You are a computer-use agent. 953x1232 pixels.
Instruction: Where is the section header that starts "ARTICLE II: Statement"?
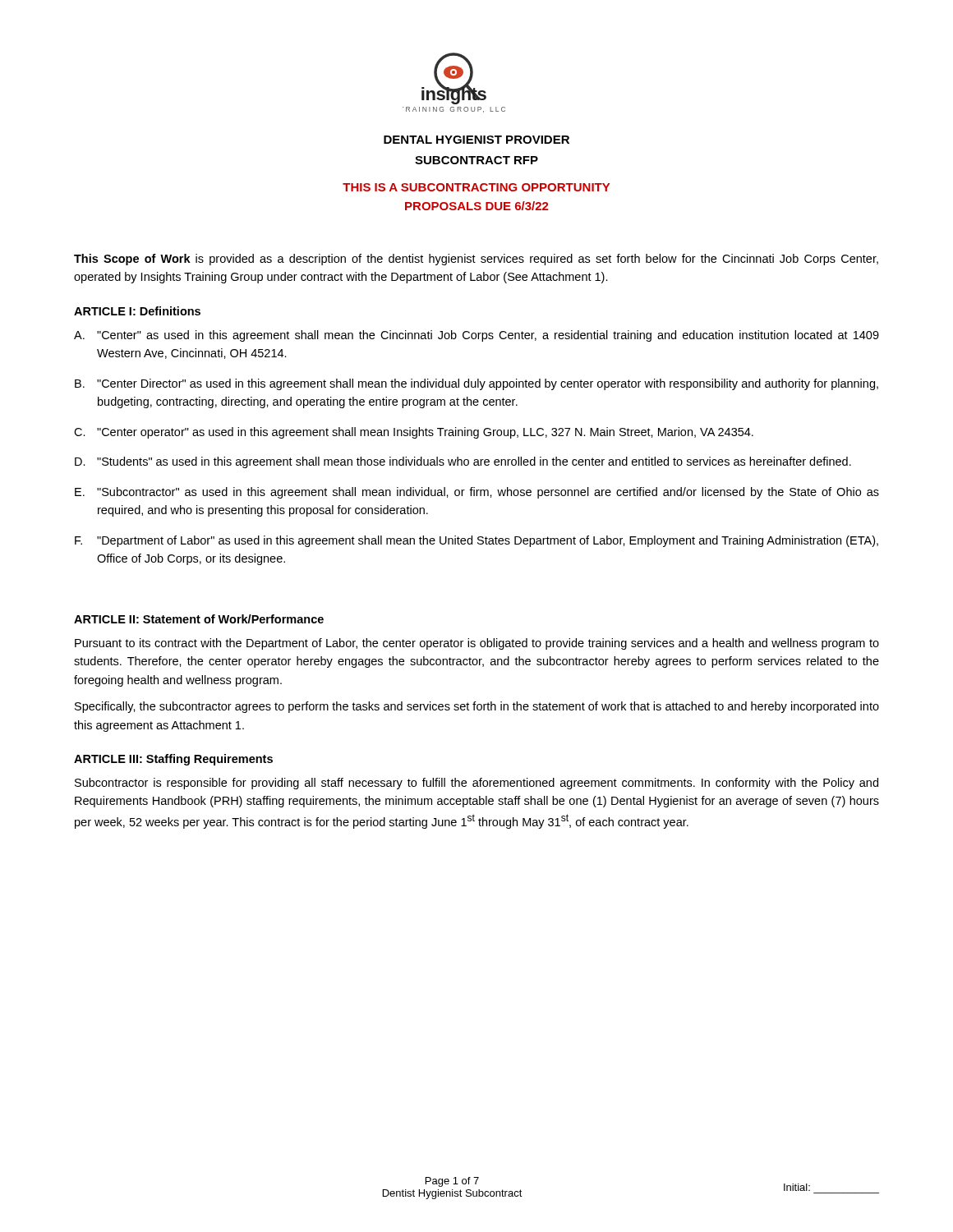coord(199,619)
